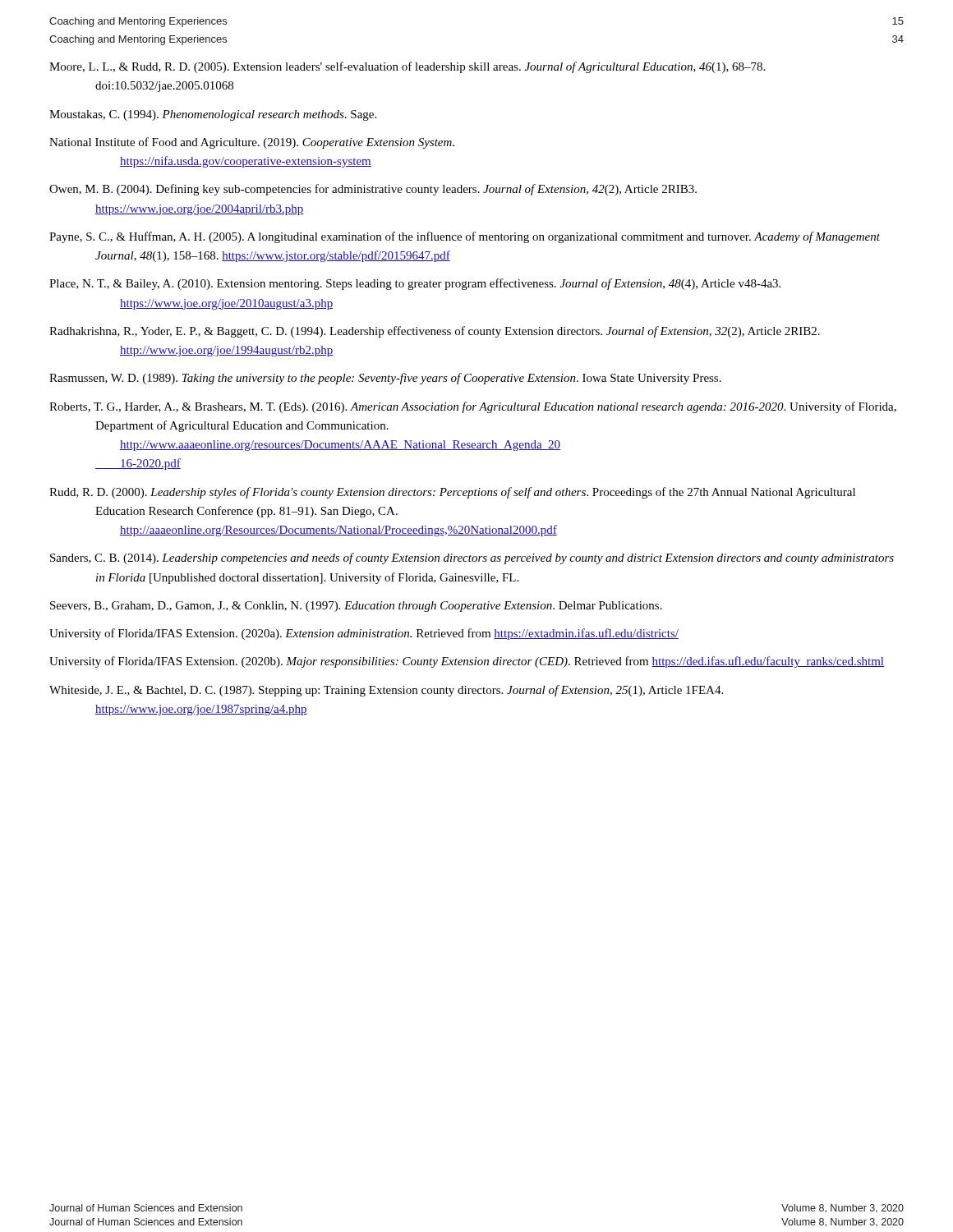Locate the list item that reads "Roberts, T. G., Harder, A., &"
The width and height of the screenshot is (953, 1232).
[x=473, y=435]
